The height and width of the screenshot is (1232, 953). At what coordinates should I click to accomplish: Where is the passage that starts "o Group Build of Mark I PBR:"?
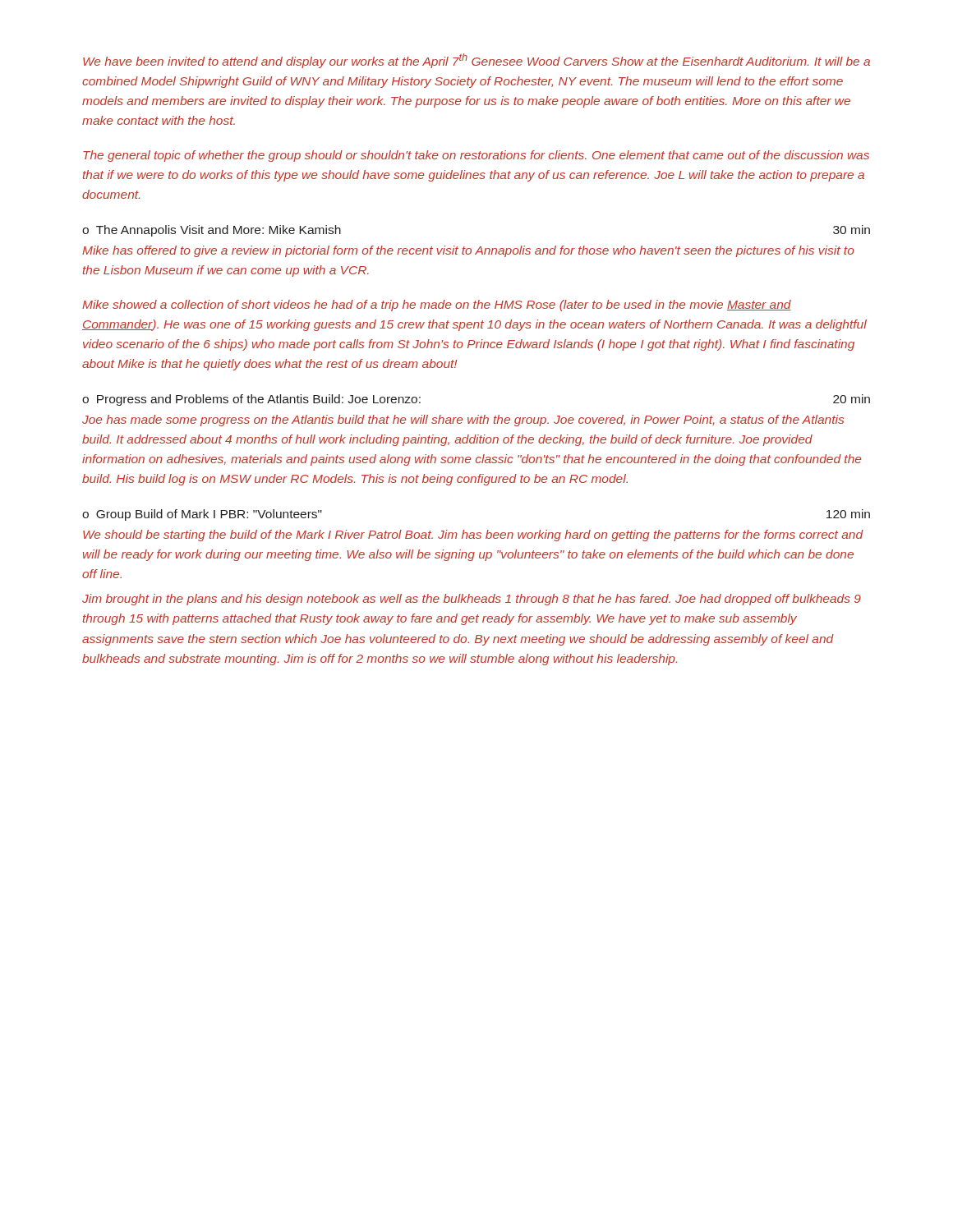[x=206, y=515]
